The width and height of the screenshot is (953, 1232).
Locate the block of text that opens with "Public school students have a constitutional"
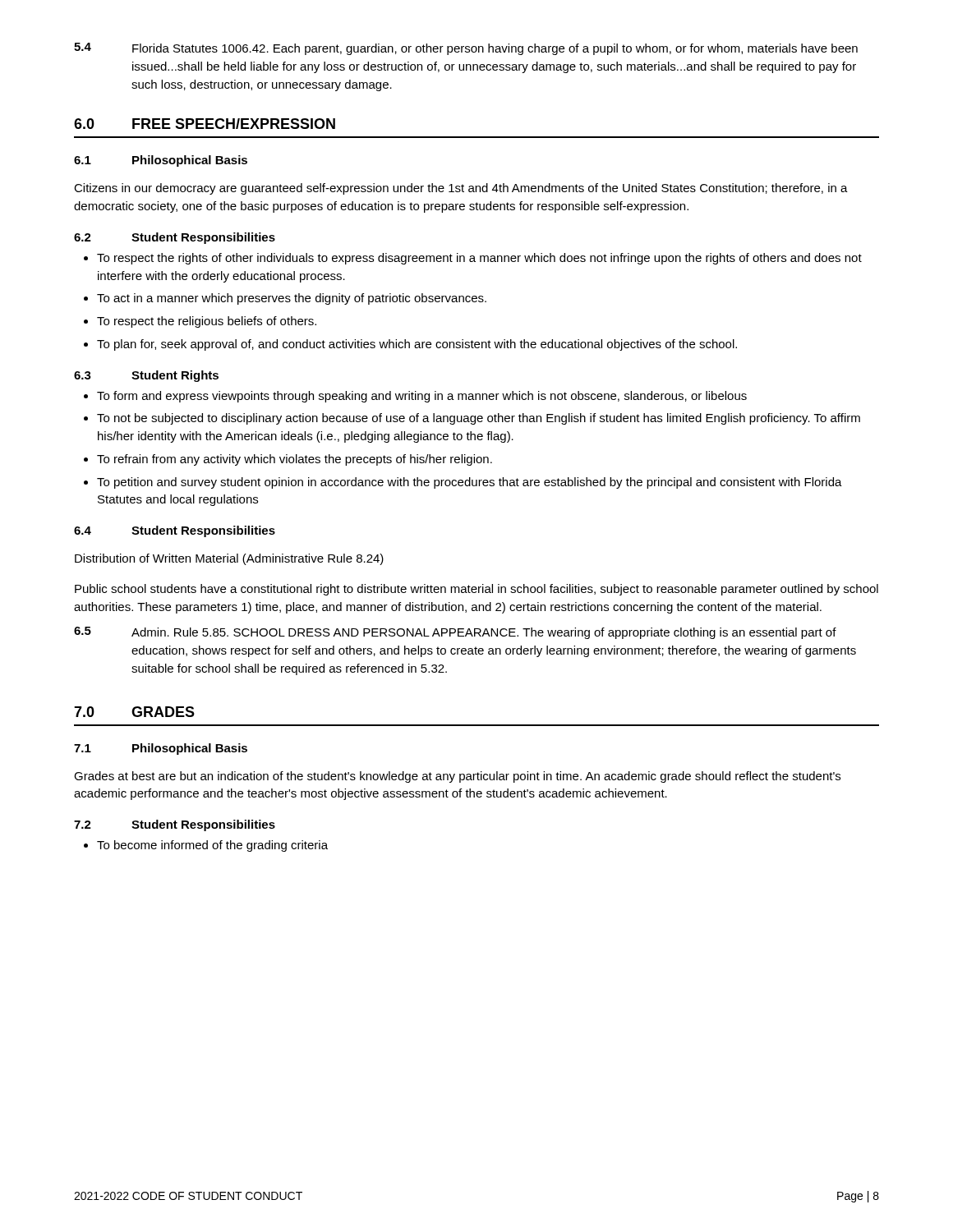point(476,598)
